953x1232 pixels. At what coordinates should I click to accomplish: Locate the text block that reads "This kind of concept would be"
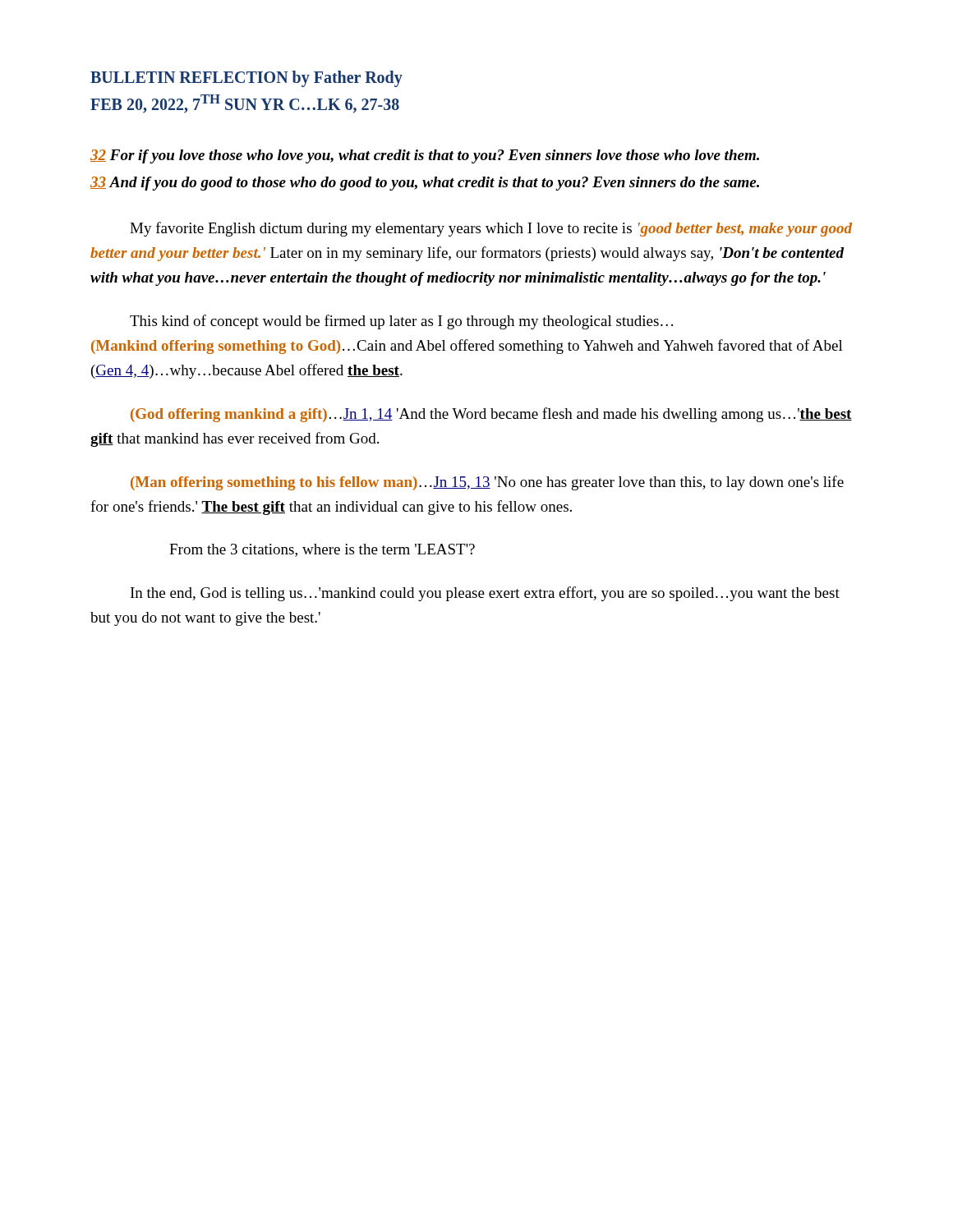point(476,346)
